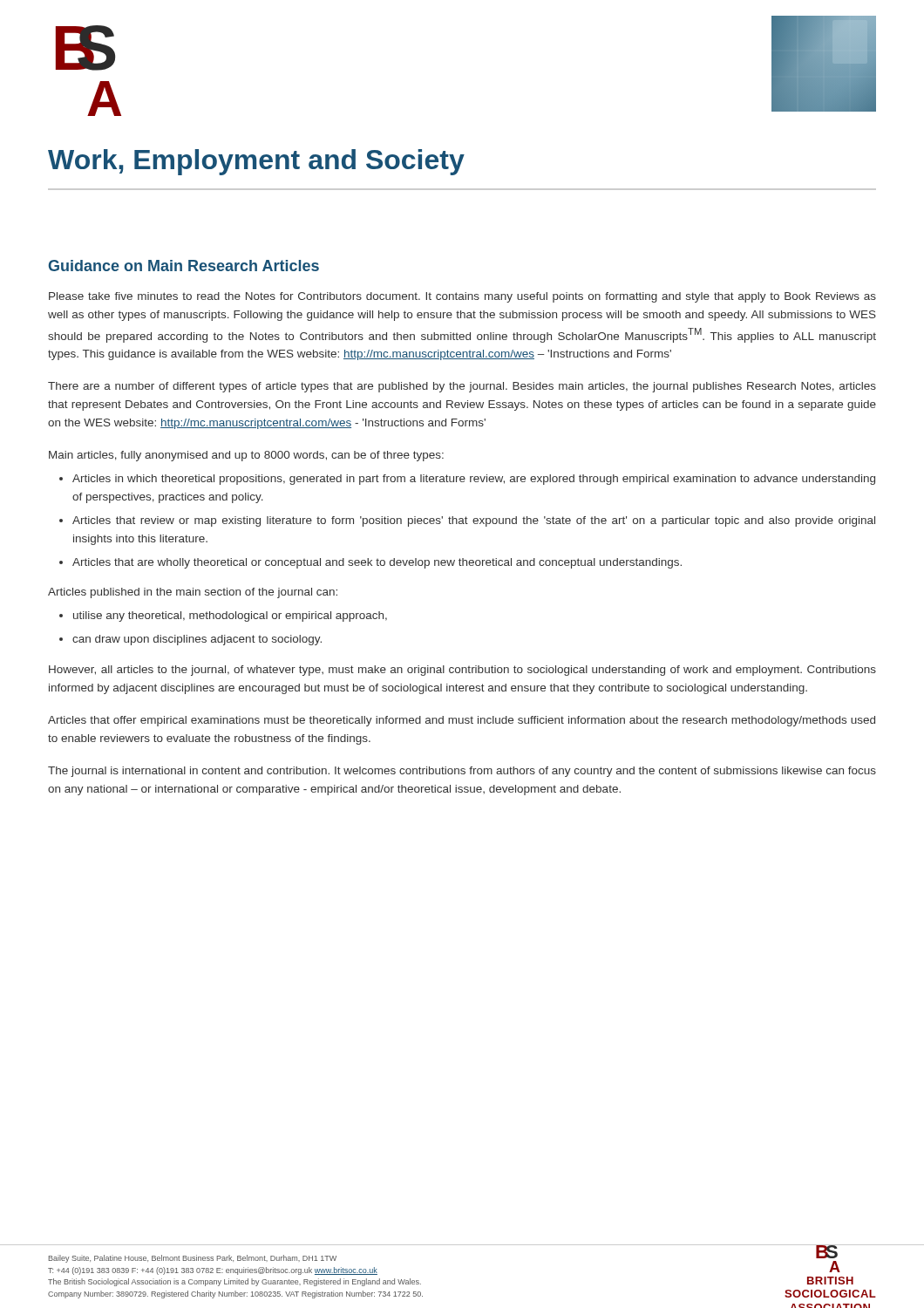Select the text block starting "Articles that are wholly theoretical or conceptual and"
Image resolution: width=924 pixels, height=1308 pixels.
pyautogui.click(x=378, y=562)
